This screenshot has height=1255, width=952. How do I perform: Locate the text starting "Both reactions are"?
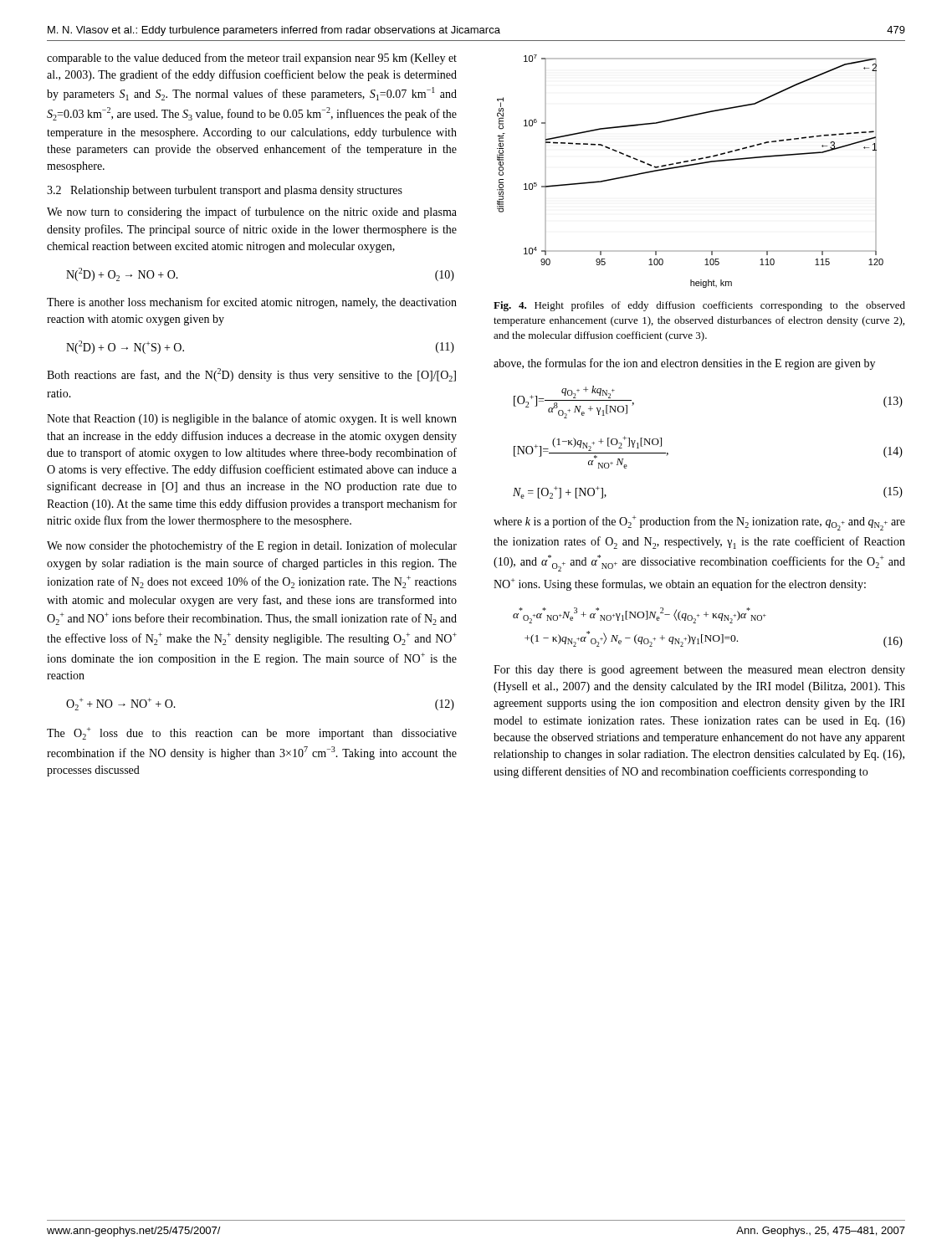[252, 384]
